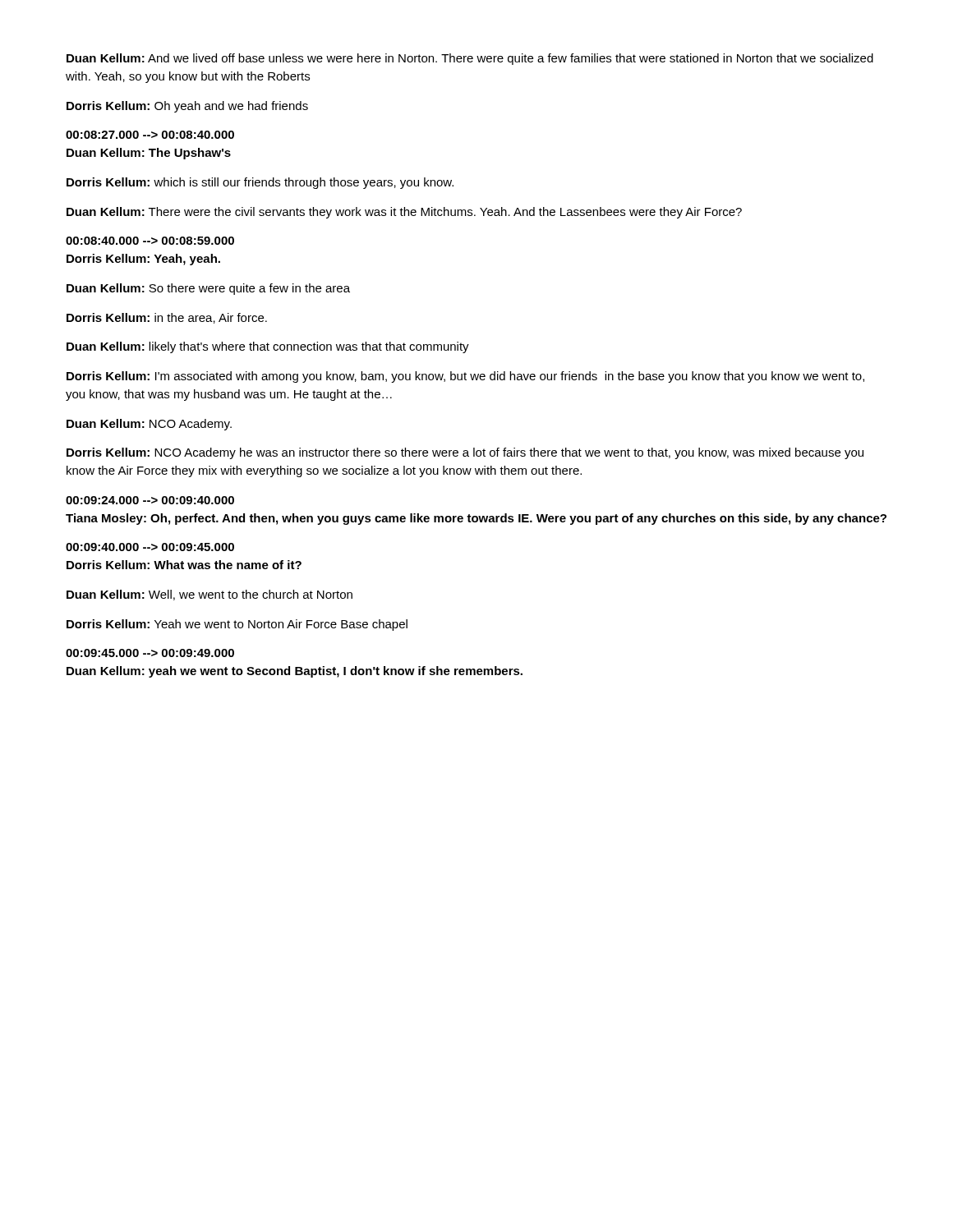Select the passage starting "00:08:27.000 --> 00:08:40.000 Duan Kellum: The Upshaw's"
This screenshot has width=953, height=1232.
pos(150,143)
